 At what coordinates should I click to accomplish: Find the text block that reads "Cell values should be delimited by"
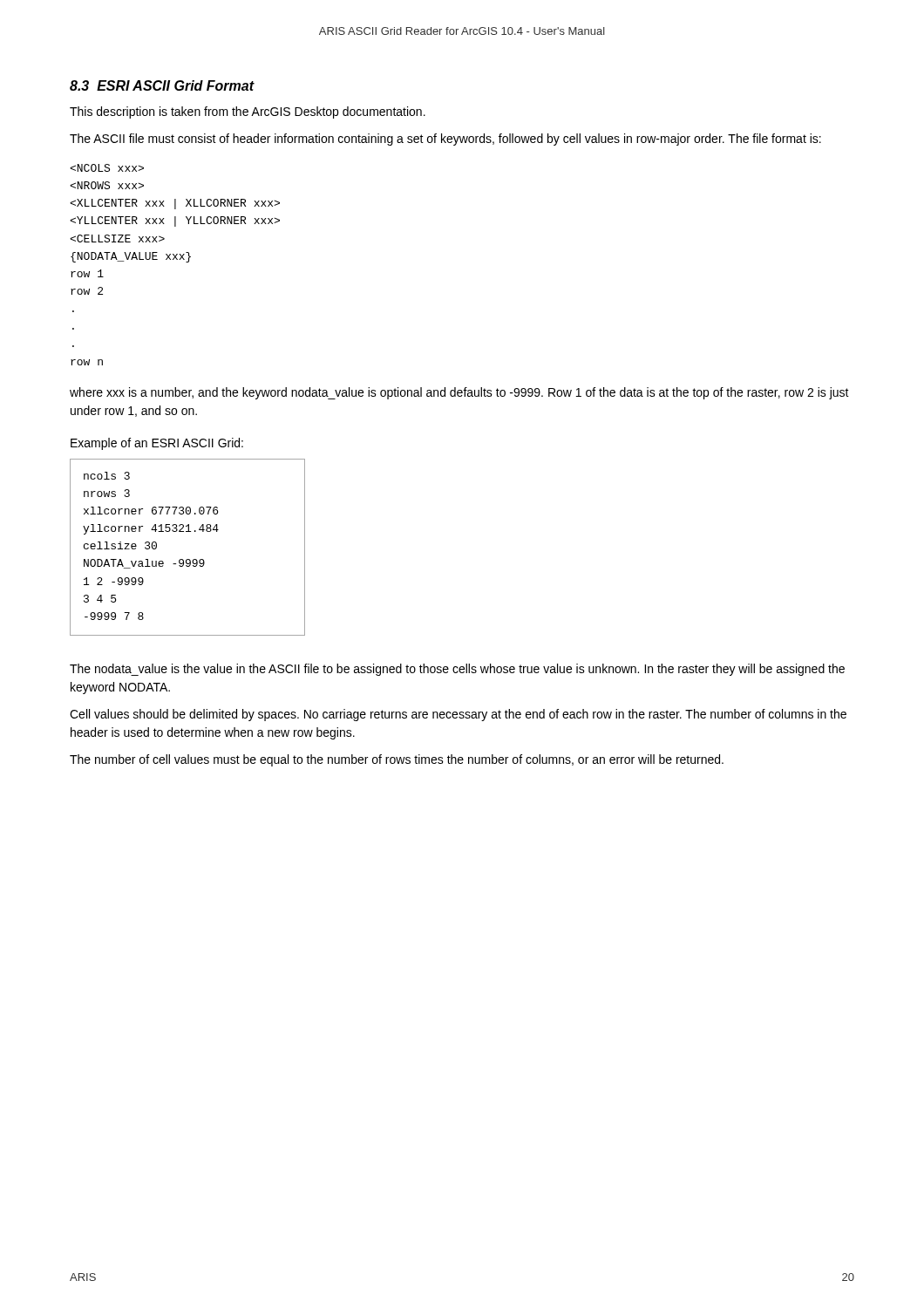click(x=458, y=723)
